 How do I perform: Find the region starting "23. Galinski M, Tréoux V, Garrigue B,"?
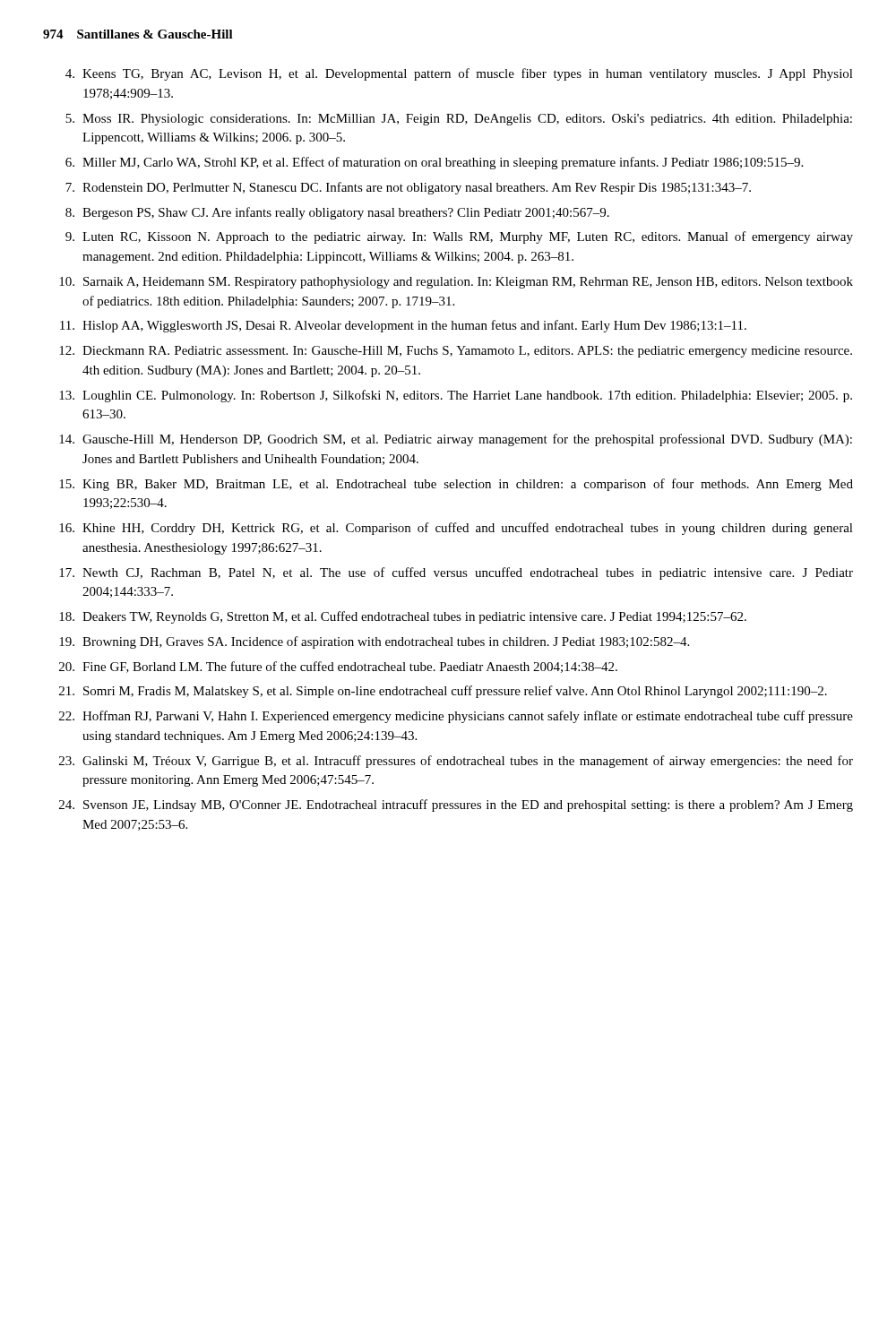click(448, 771)
